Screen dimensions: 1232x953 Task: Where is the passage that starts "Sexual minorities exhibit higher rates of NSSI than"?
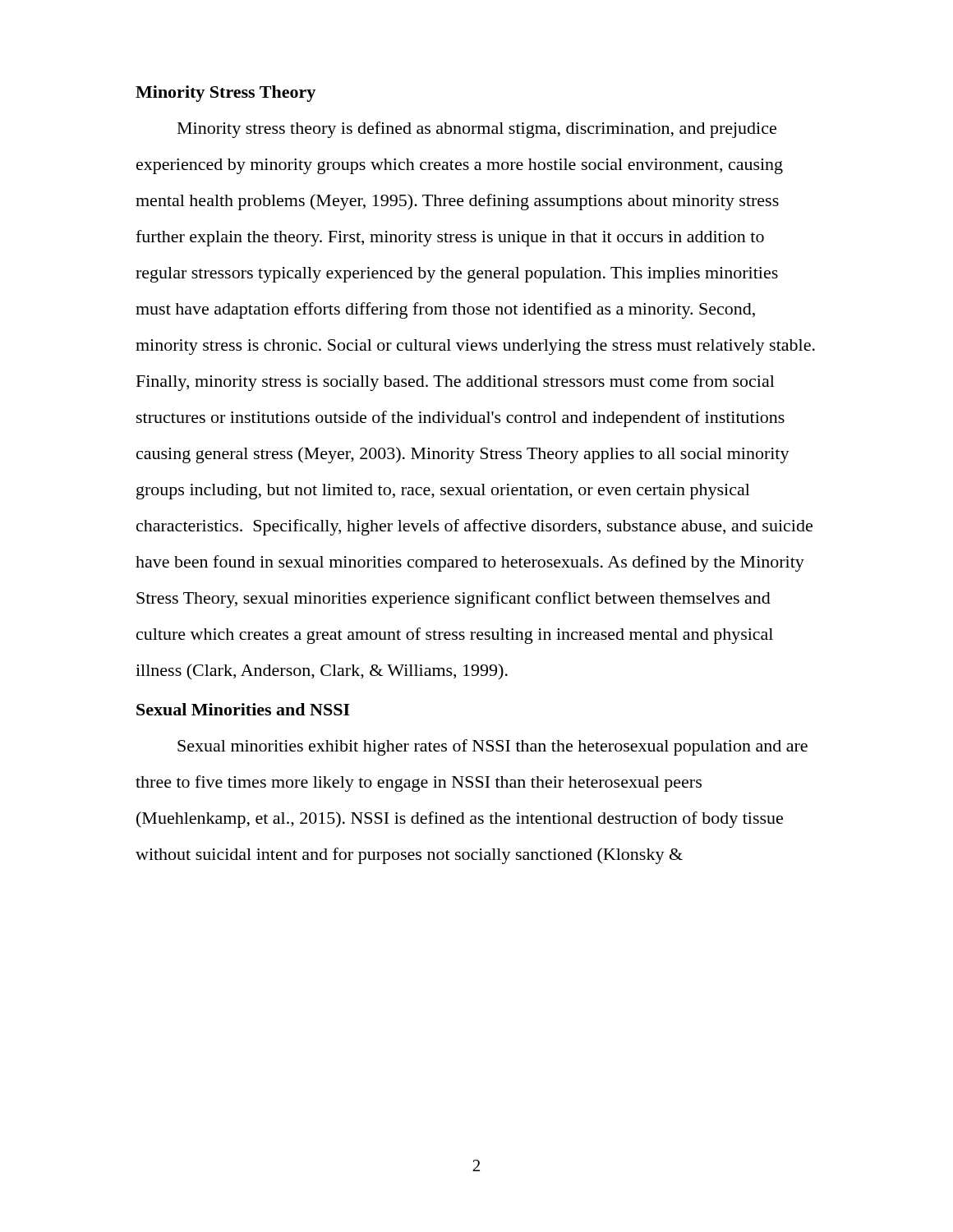pyautogui.click(x=493, y=747)
